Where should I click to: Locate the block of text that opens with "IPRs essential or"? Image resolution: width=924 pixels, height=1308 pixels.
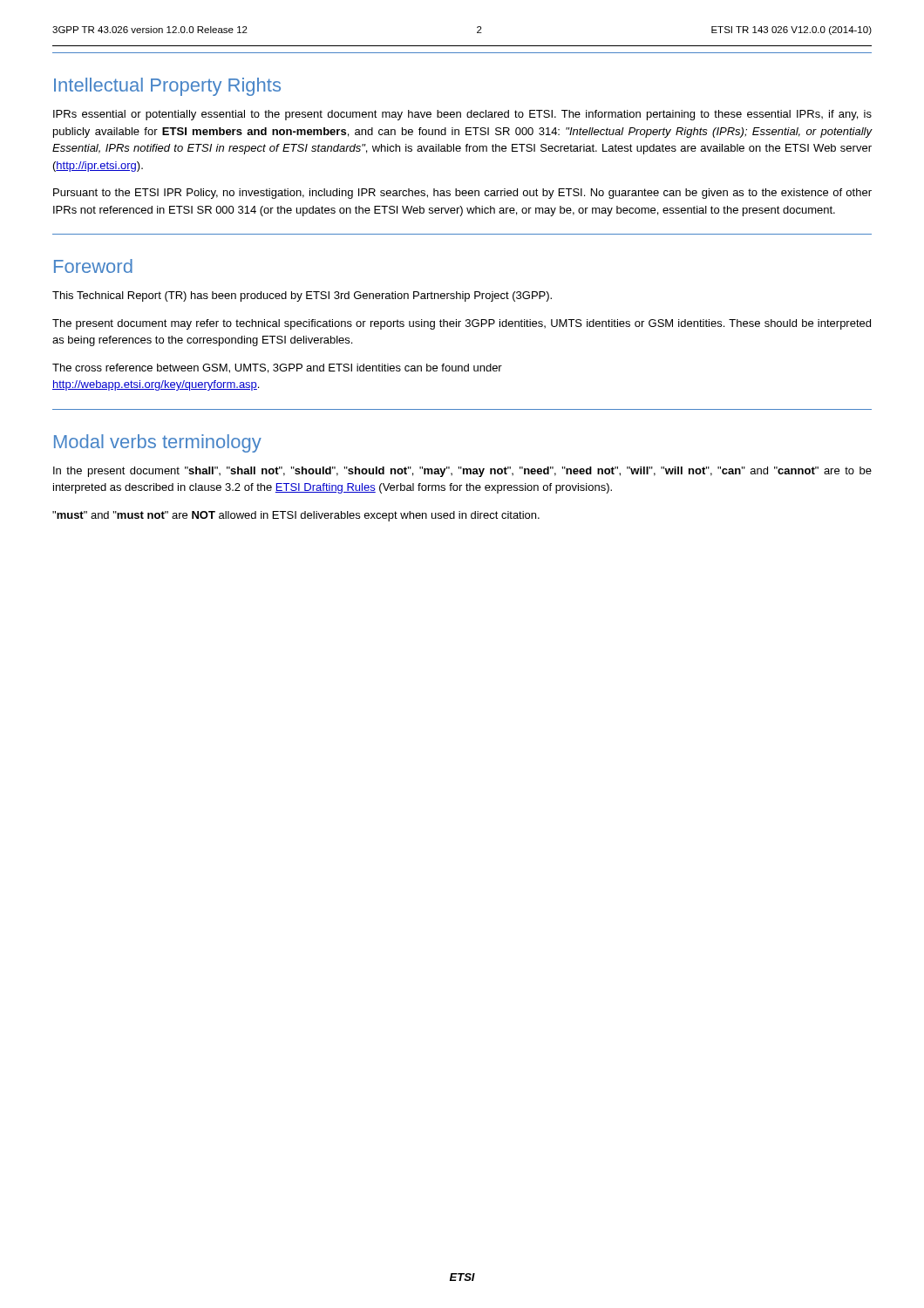(462, 139)
